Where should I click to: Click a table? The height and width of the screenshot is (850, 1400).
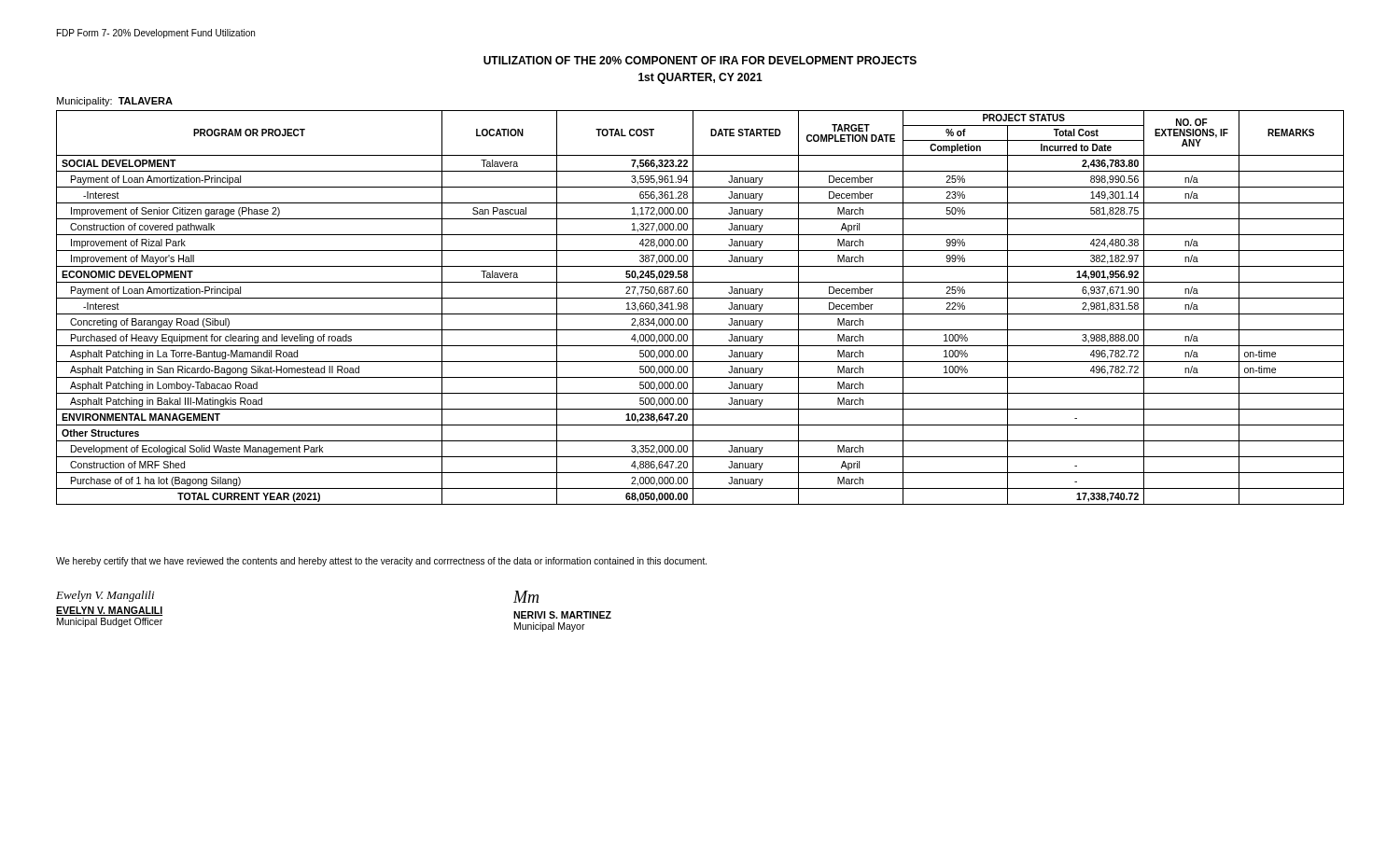click(x=700, y=307)
